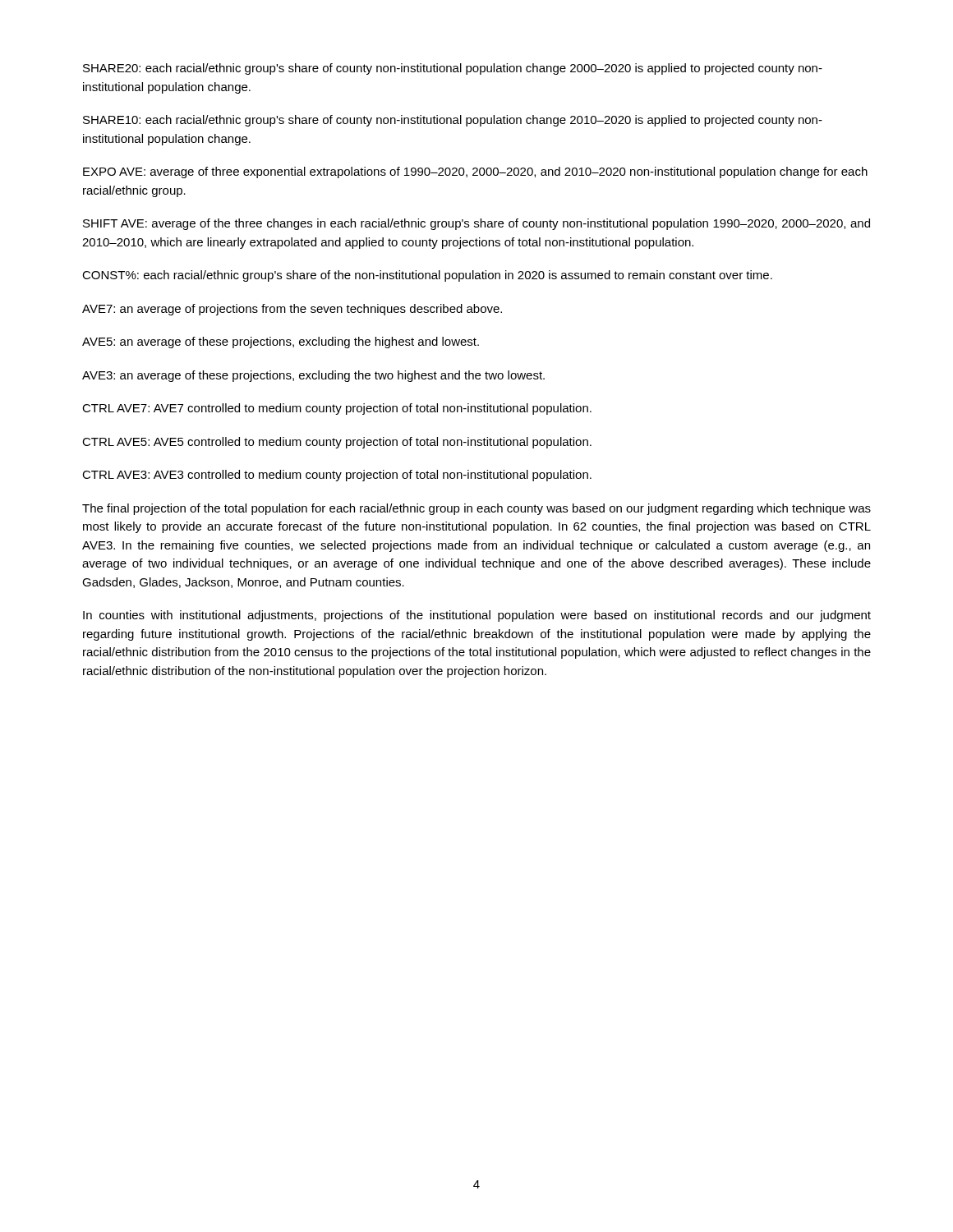
Task: Click on the text block that says "AVE5: an average"
Action: [x=281, y=341]
